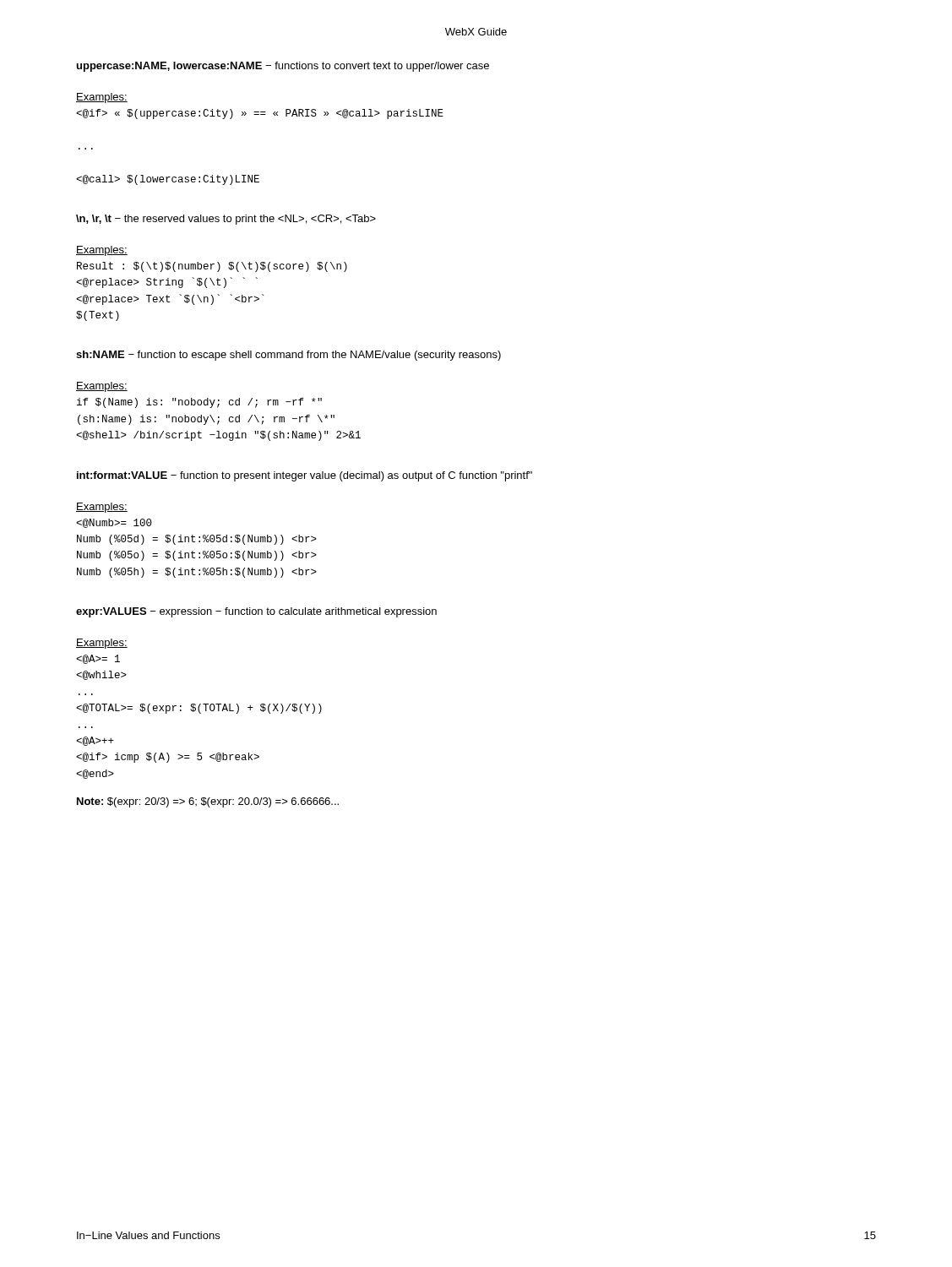
Task: Find the block on this page that starts "uppercase:NAME, lowercase:NAME −"
Action: (x=283, y=66)
